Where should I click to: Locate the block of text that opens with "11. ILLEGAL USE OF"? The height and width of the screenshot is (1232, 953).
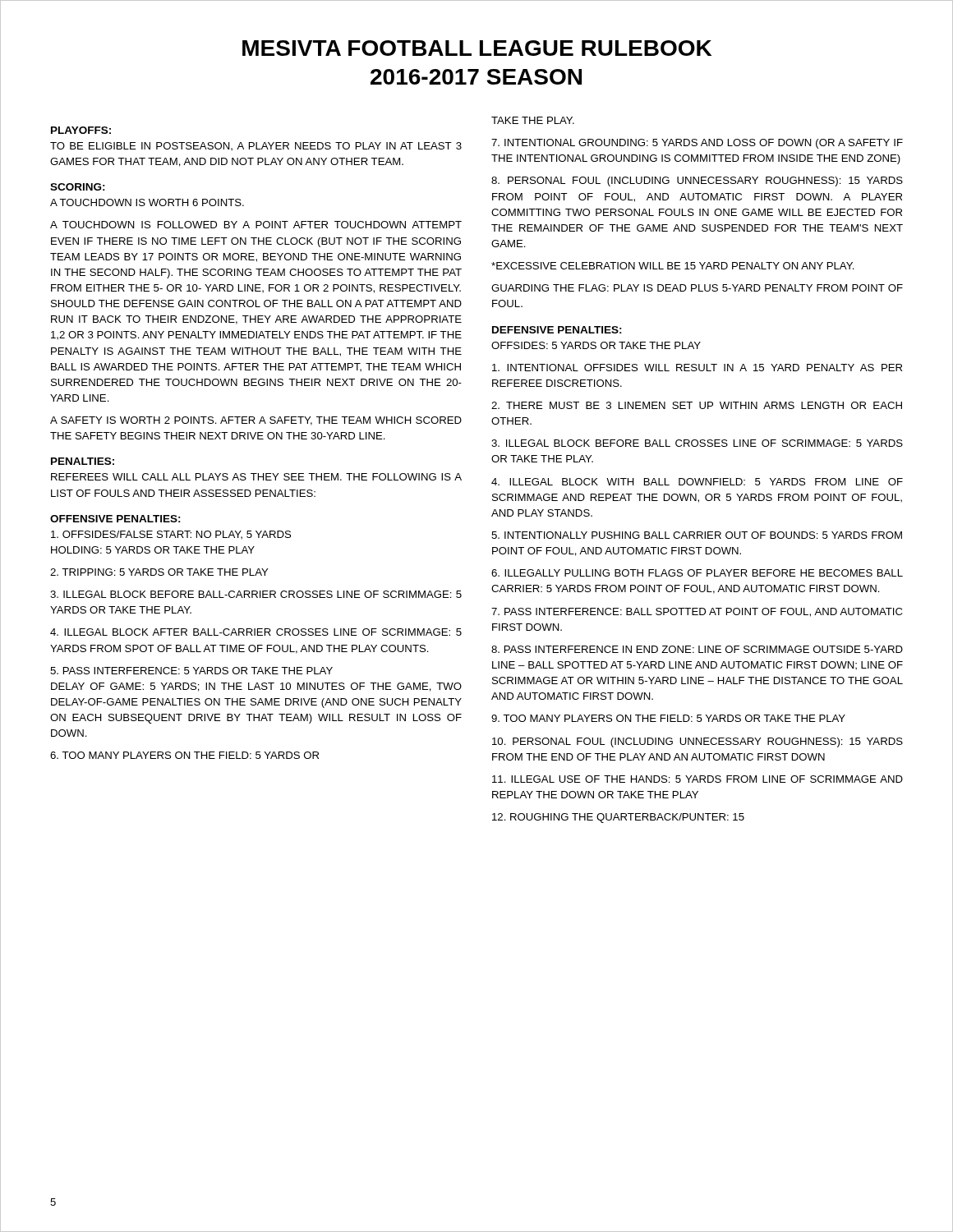[697, 787]
